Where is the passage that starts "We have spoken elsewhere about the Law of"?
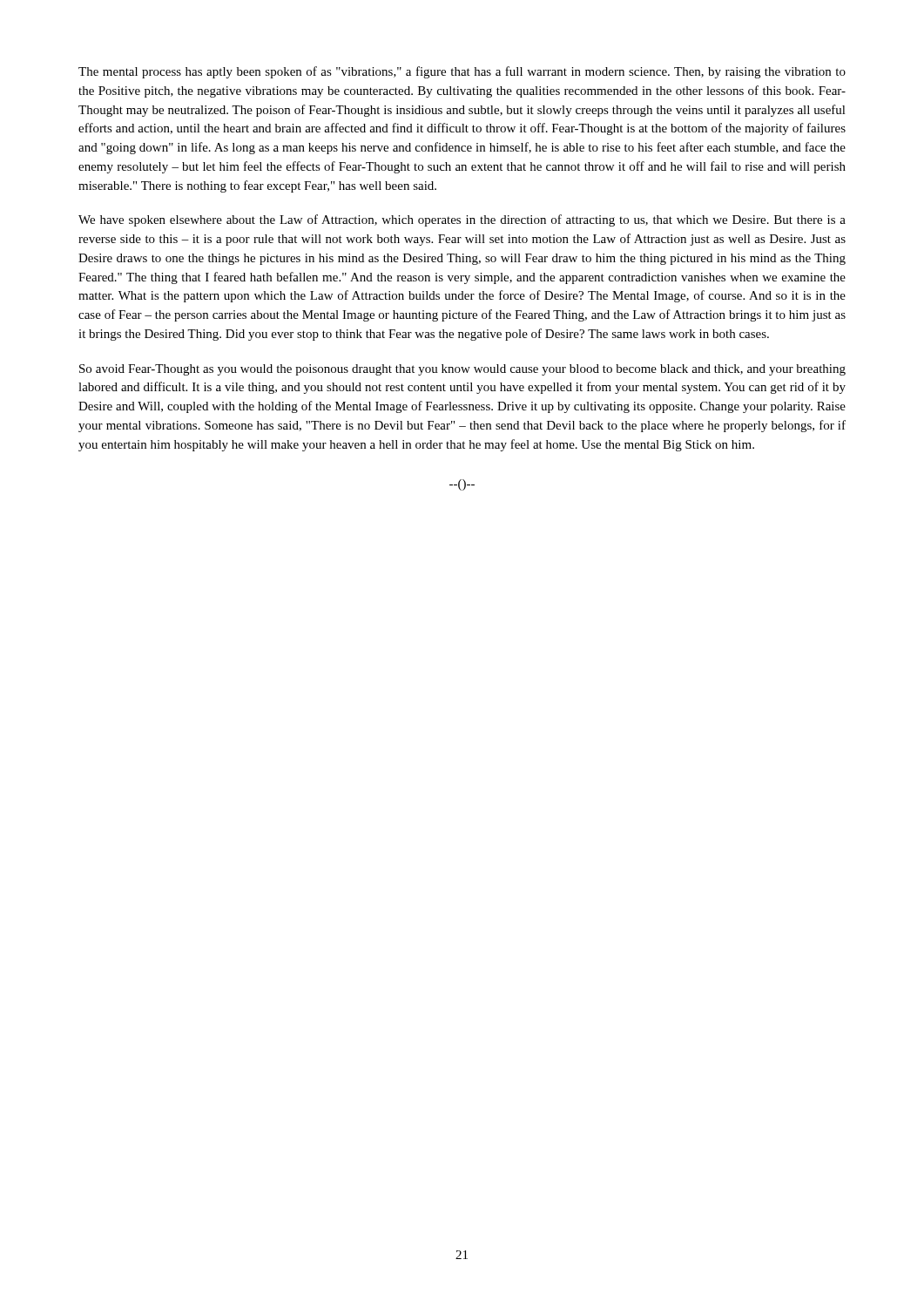 [462, 277]
